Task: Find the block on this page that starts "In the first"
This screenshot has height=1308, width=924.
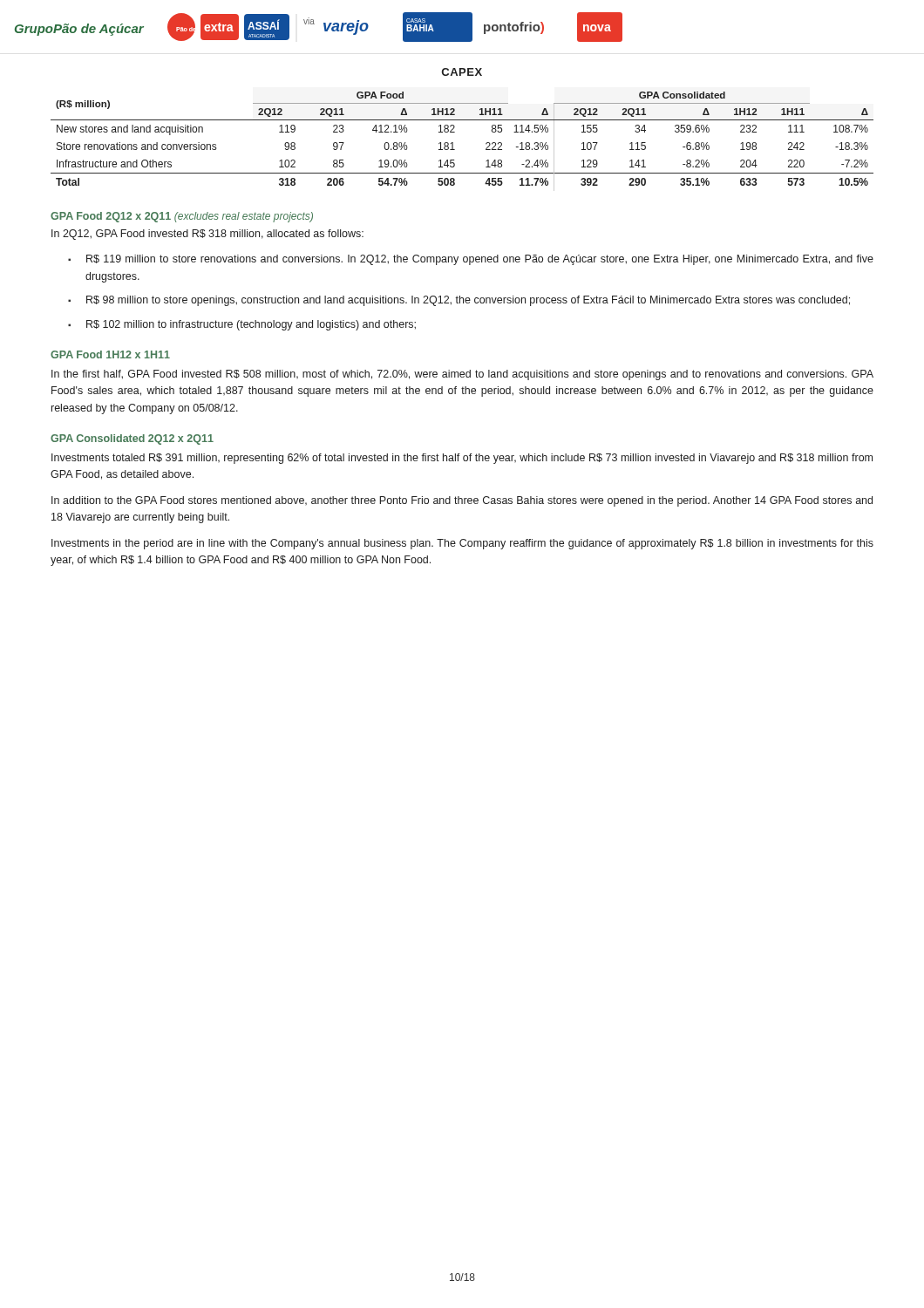Action: tap(462, 391)
